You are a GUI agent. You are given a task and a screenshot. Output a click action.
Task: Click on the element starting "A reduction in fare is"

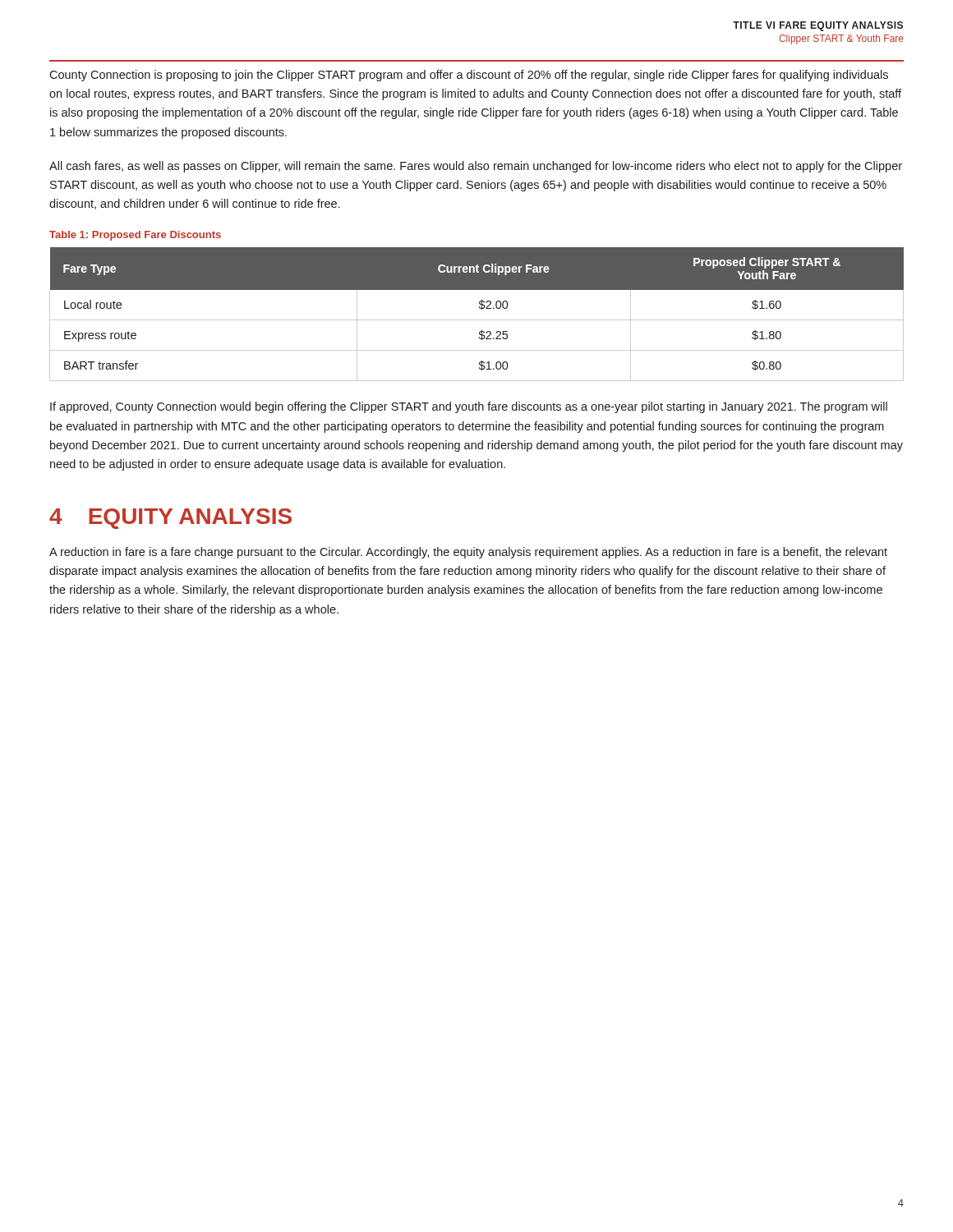[x=468, y=581]
